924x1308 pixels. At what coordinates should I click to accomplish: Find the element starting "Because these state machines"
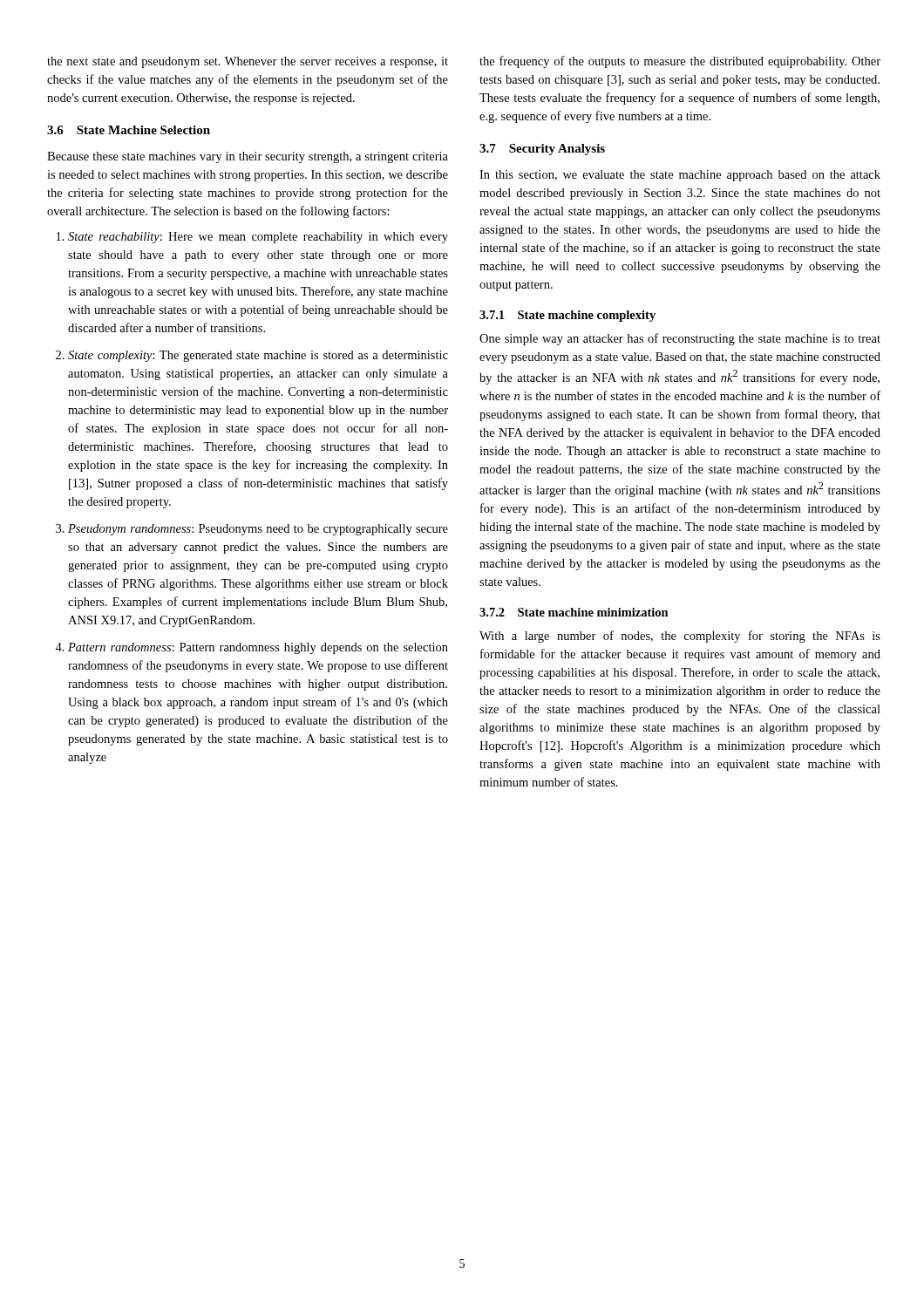tap(248, 184)
